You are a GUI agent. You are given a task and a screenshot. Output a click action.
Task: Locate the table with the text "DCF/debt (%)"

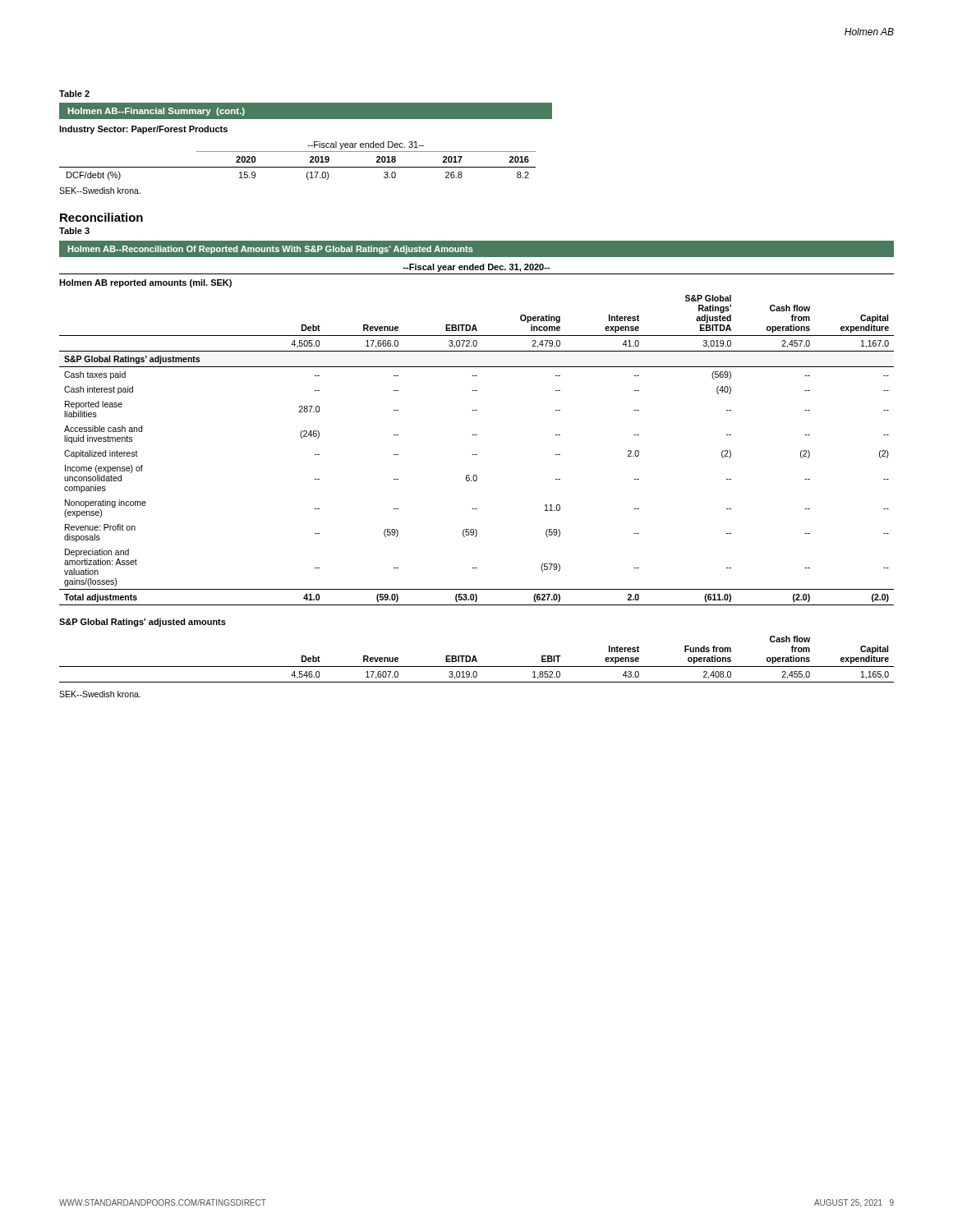point(476,160)
